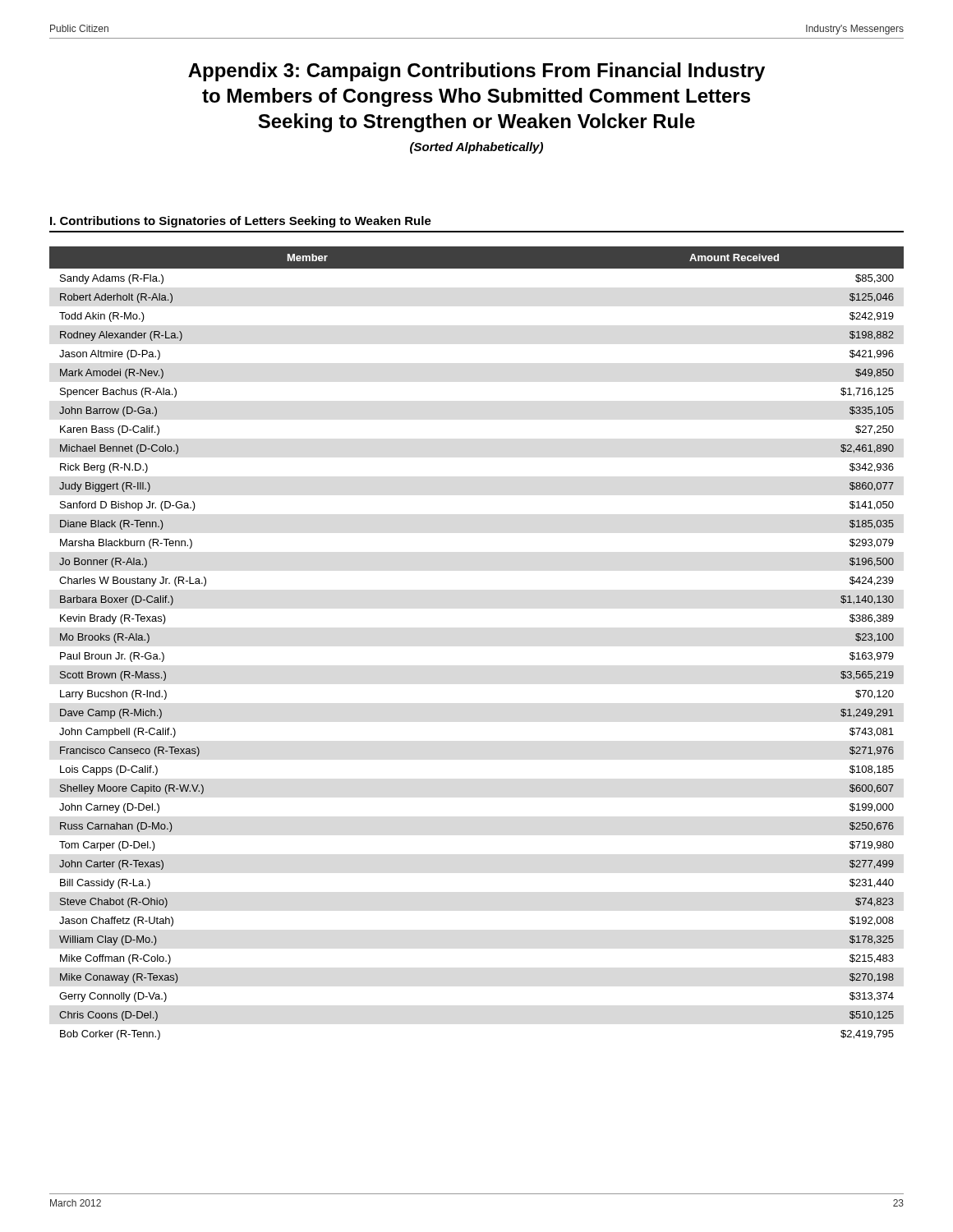Image resolution: width=953 pixels, height=1232 pixels.
Task: Locate the text starting "Appendix 3: Campaign"
Action: pos(476,105)
